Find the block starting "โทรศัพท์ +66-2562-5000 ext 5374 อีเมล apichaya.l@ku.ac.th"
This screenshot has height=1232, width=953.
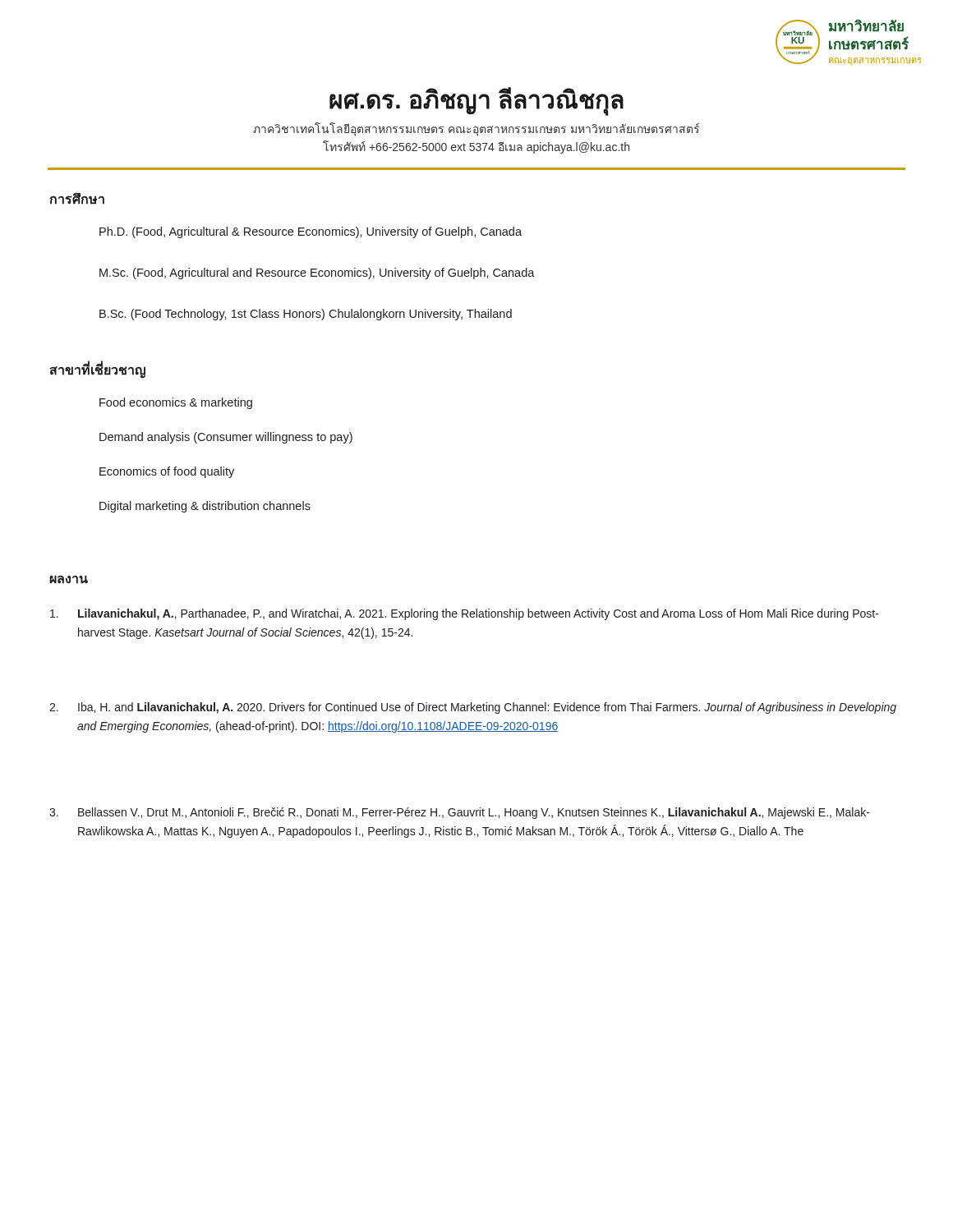(476, 147)
